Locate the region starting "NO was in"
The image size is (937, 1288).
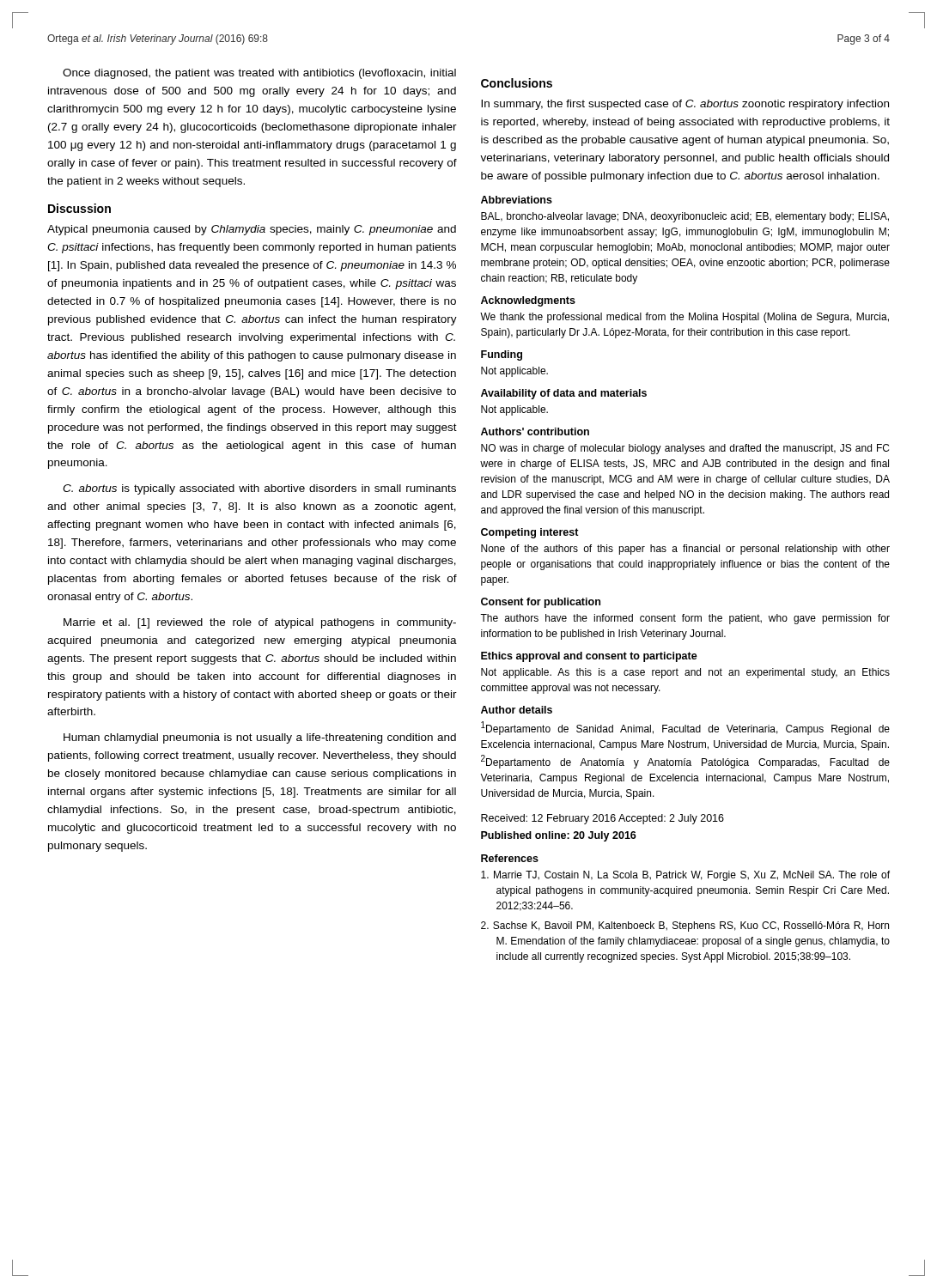coord(685,479)
